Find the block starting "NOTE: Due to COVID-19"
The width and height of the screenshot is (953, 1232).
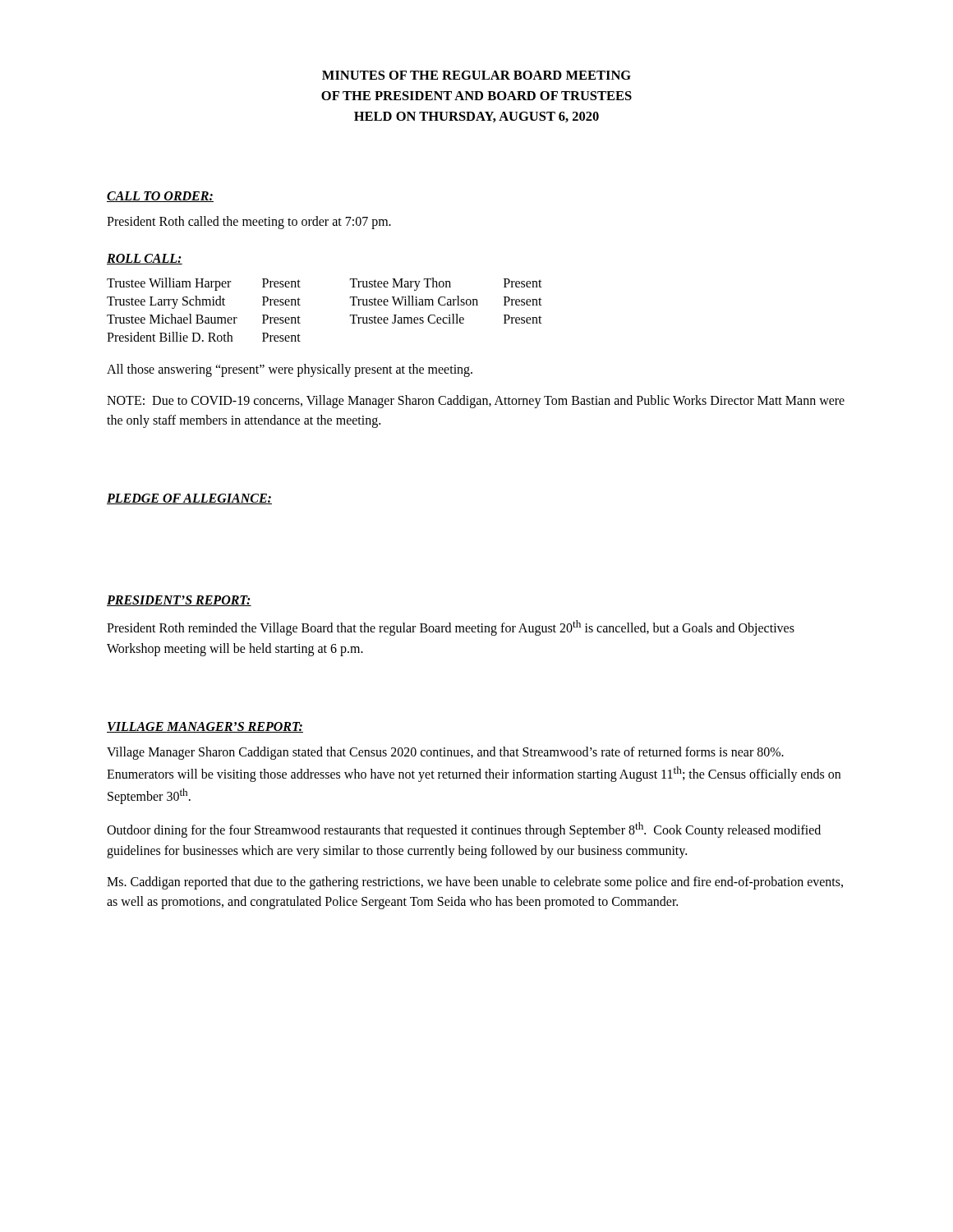[x=476, y=410]
